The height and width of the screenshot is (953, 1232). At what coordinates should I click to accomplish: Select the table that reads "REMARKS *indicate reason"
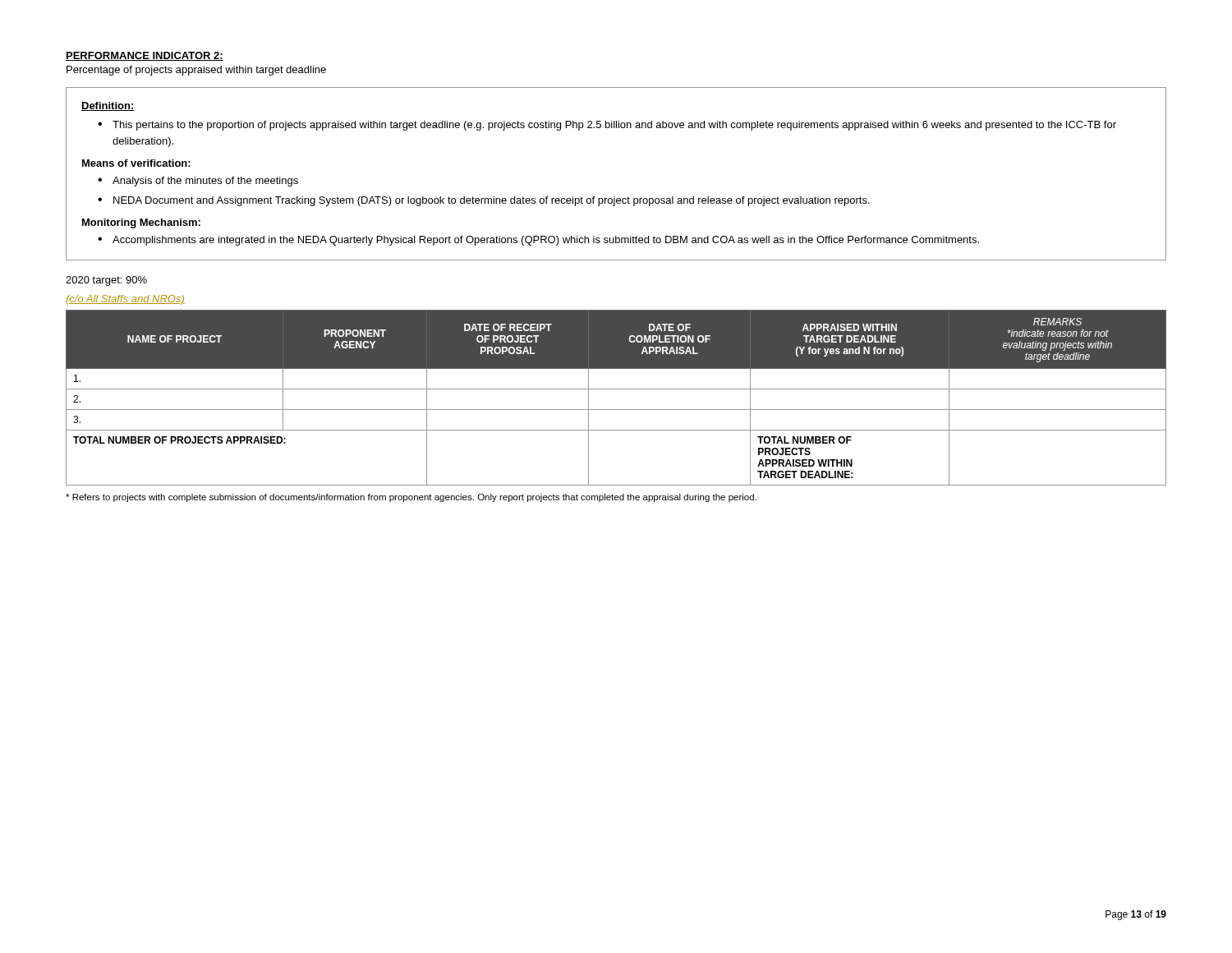pyautogui.click(x=616, y=397)
